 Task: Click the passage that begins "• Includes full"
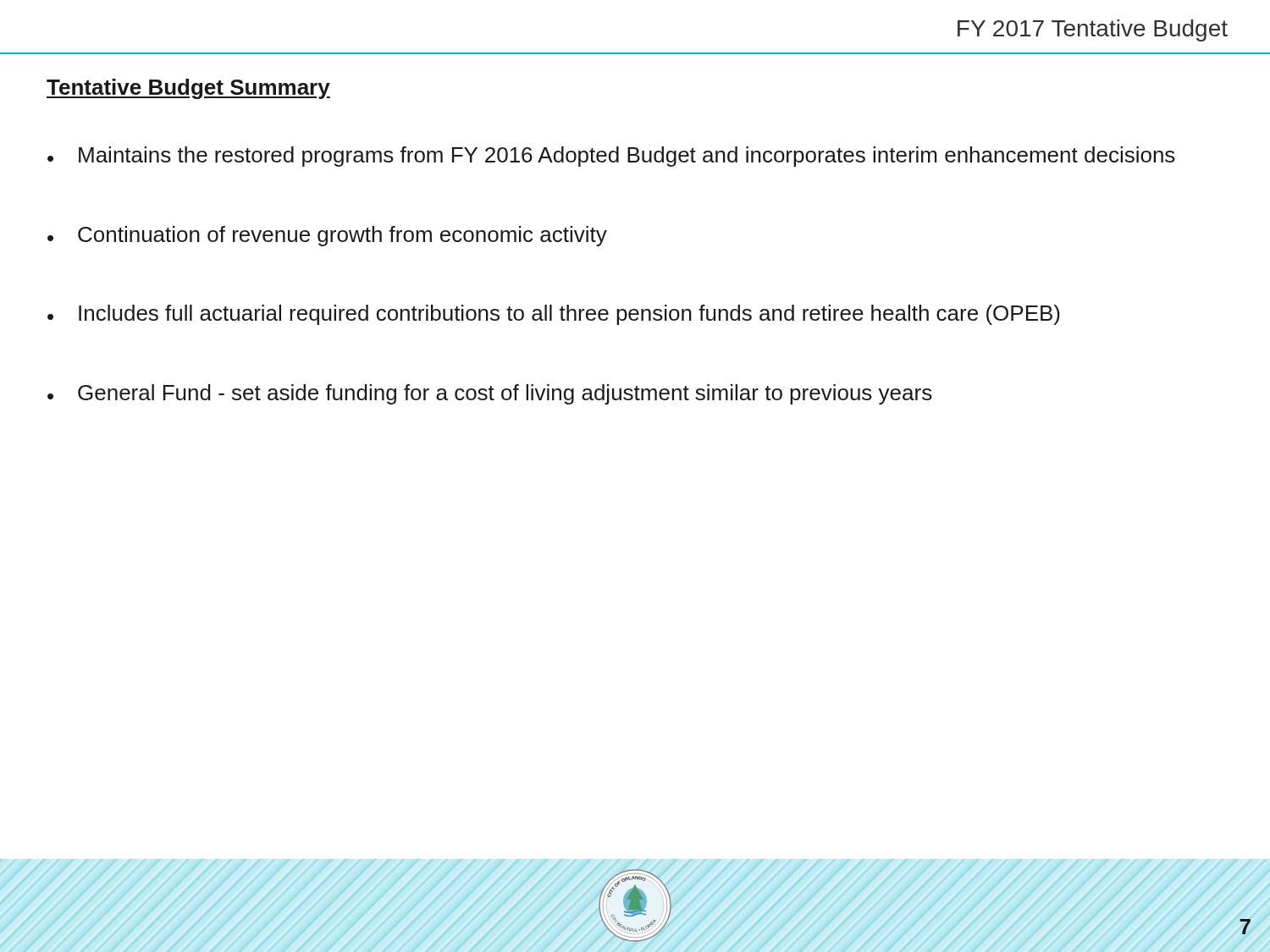[x=631, y=316]
